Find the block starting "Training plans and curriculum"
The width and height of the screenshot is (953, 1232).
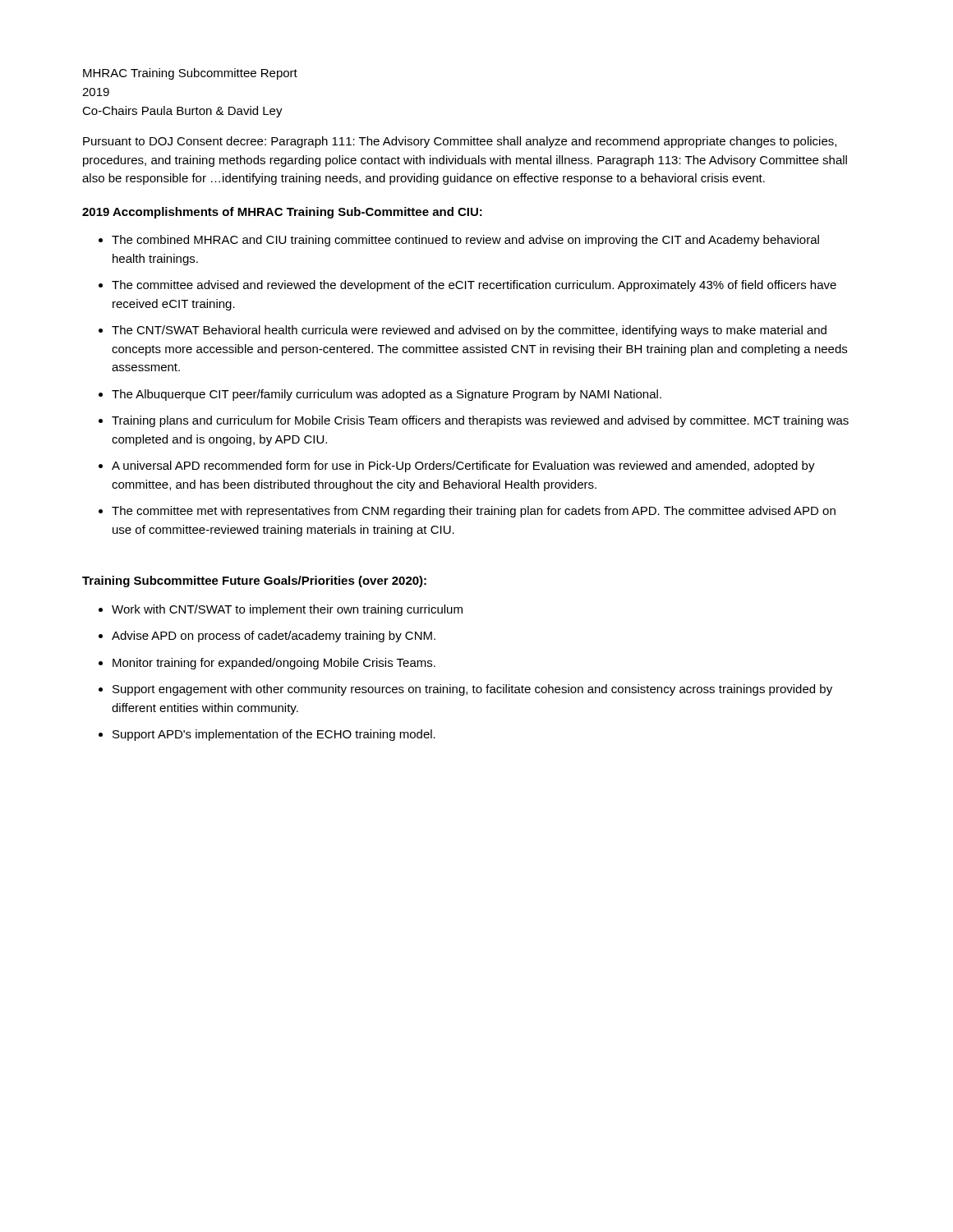pos(480,429)
